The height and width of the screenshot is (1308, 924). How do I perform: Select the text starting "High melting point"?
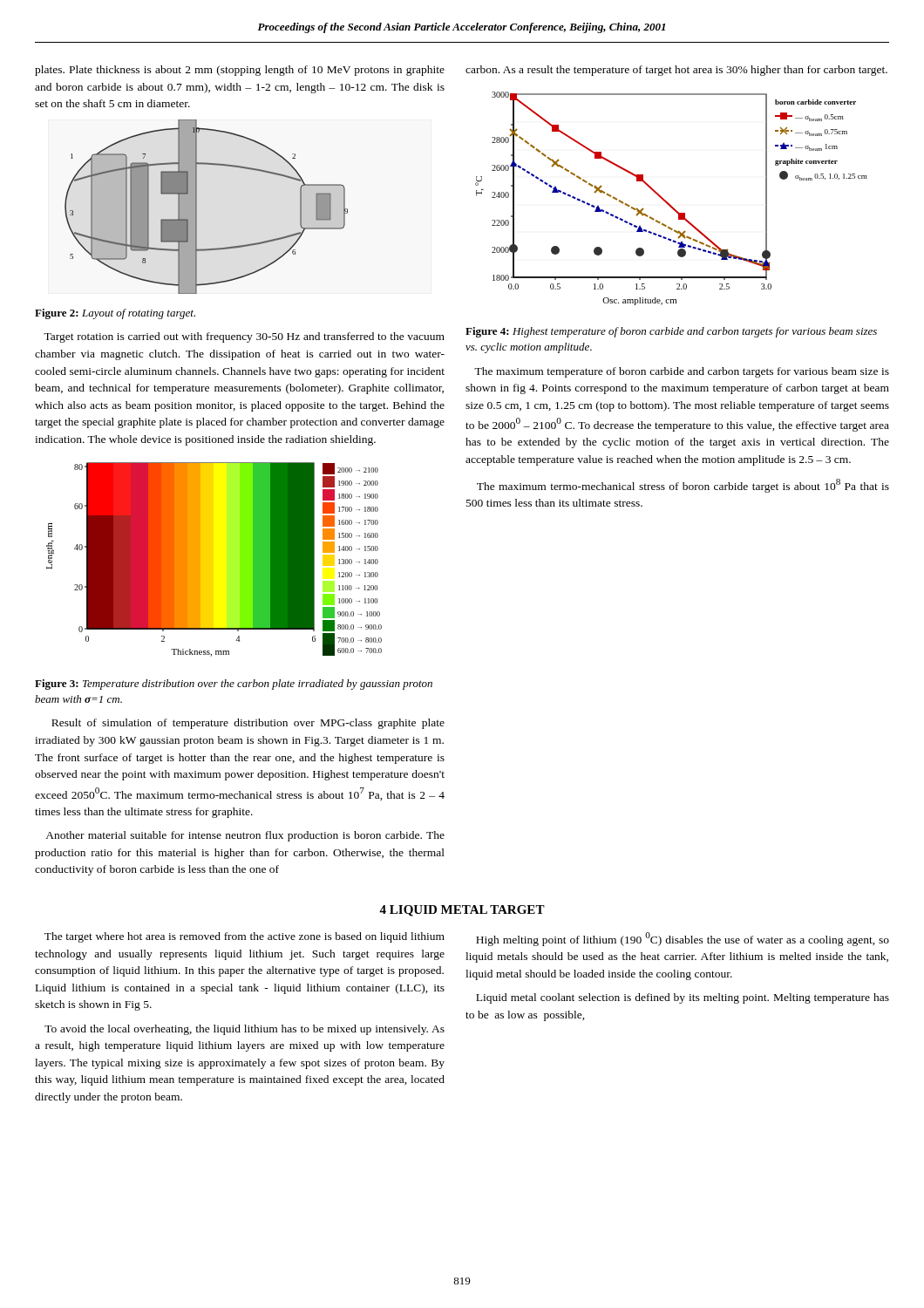click(677, 955)
